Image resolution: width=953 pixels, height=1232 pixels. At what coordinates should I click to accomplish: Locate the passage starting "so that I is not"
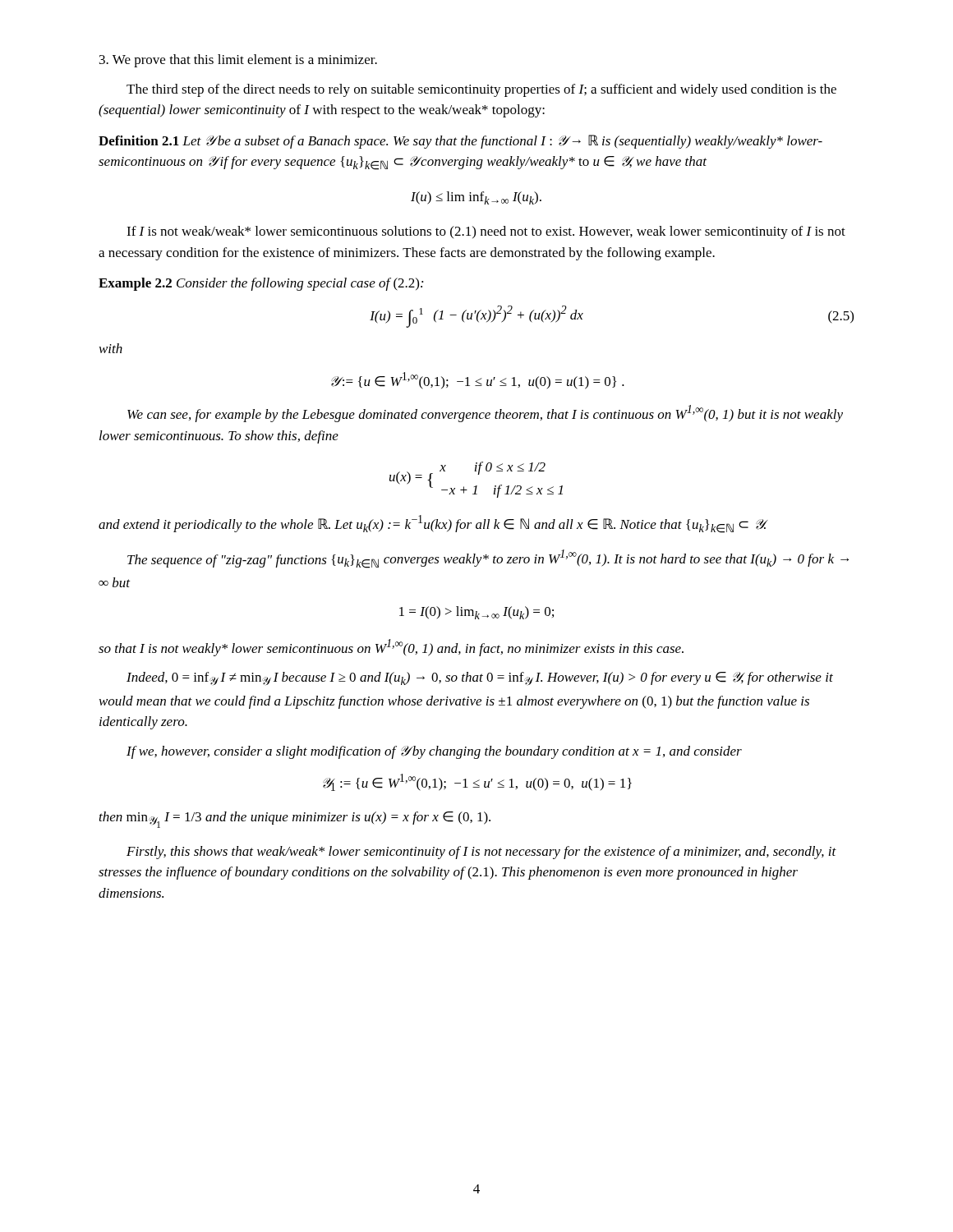click(392, 646)
